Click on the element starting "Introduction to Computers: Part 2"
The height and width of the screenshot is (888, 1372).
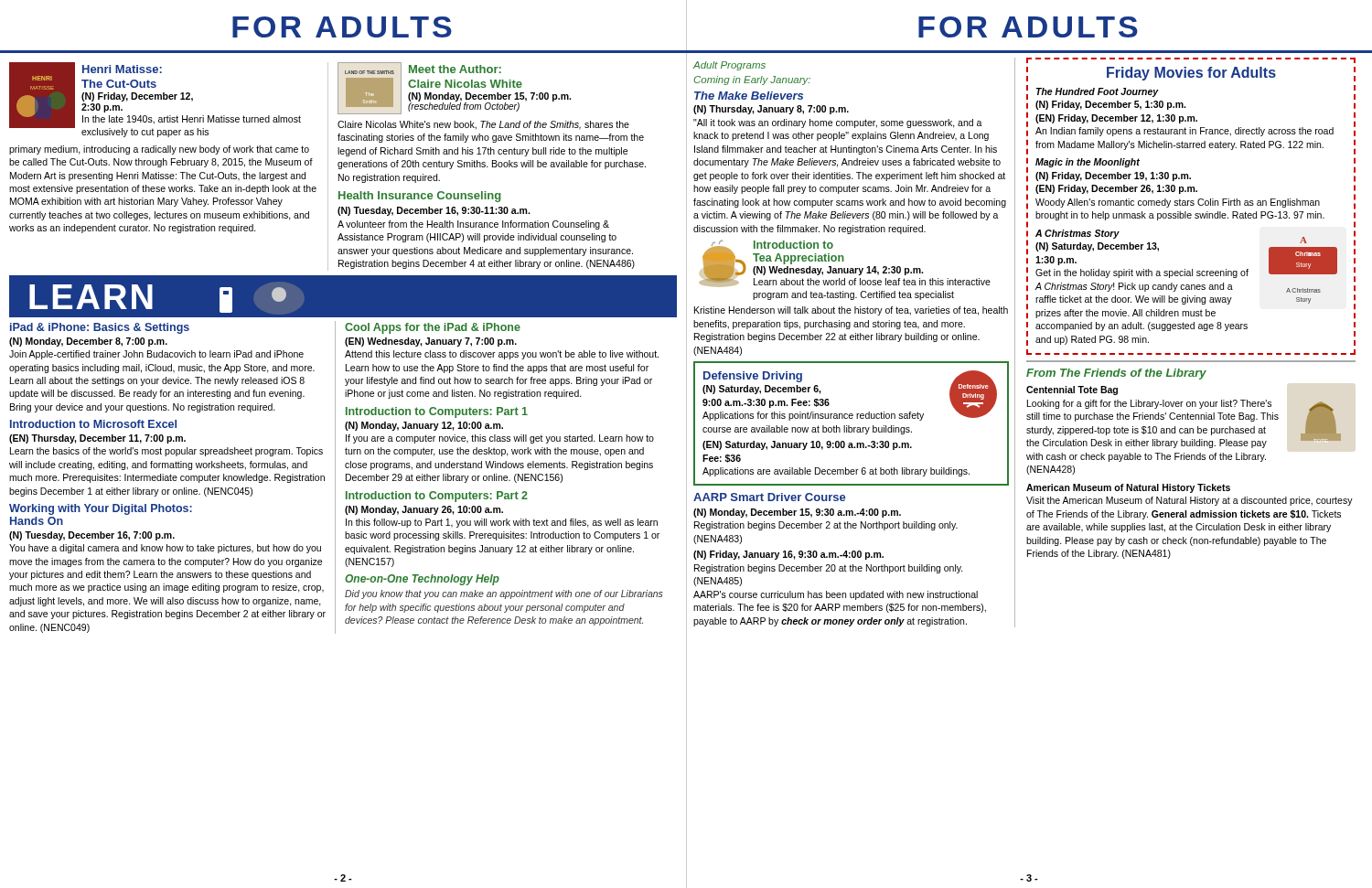(x=436, y=495)
